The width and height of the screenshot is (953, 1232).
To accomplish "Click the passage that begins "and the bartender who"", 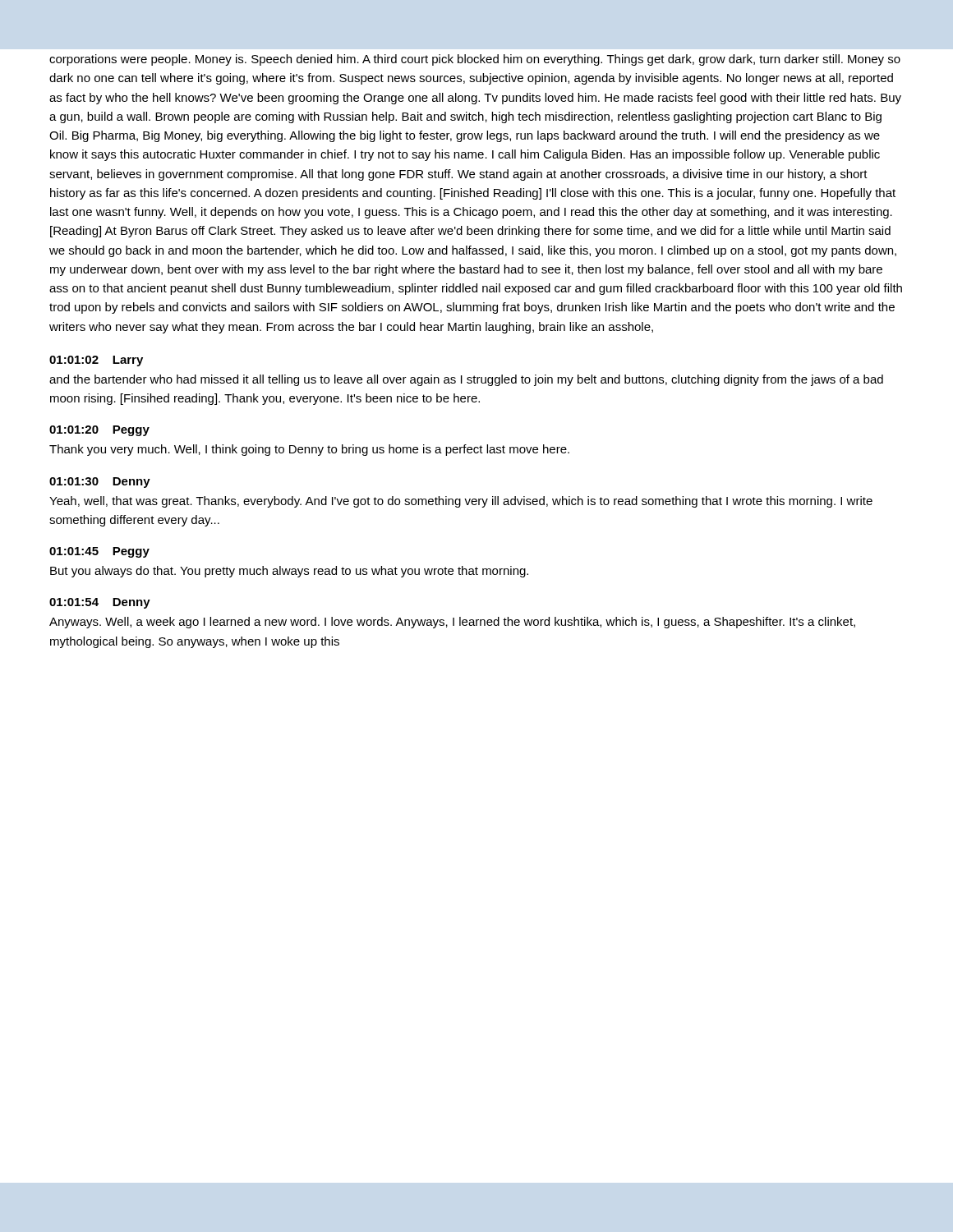I will [466, 388].
